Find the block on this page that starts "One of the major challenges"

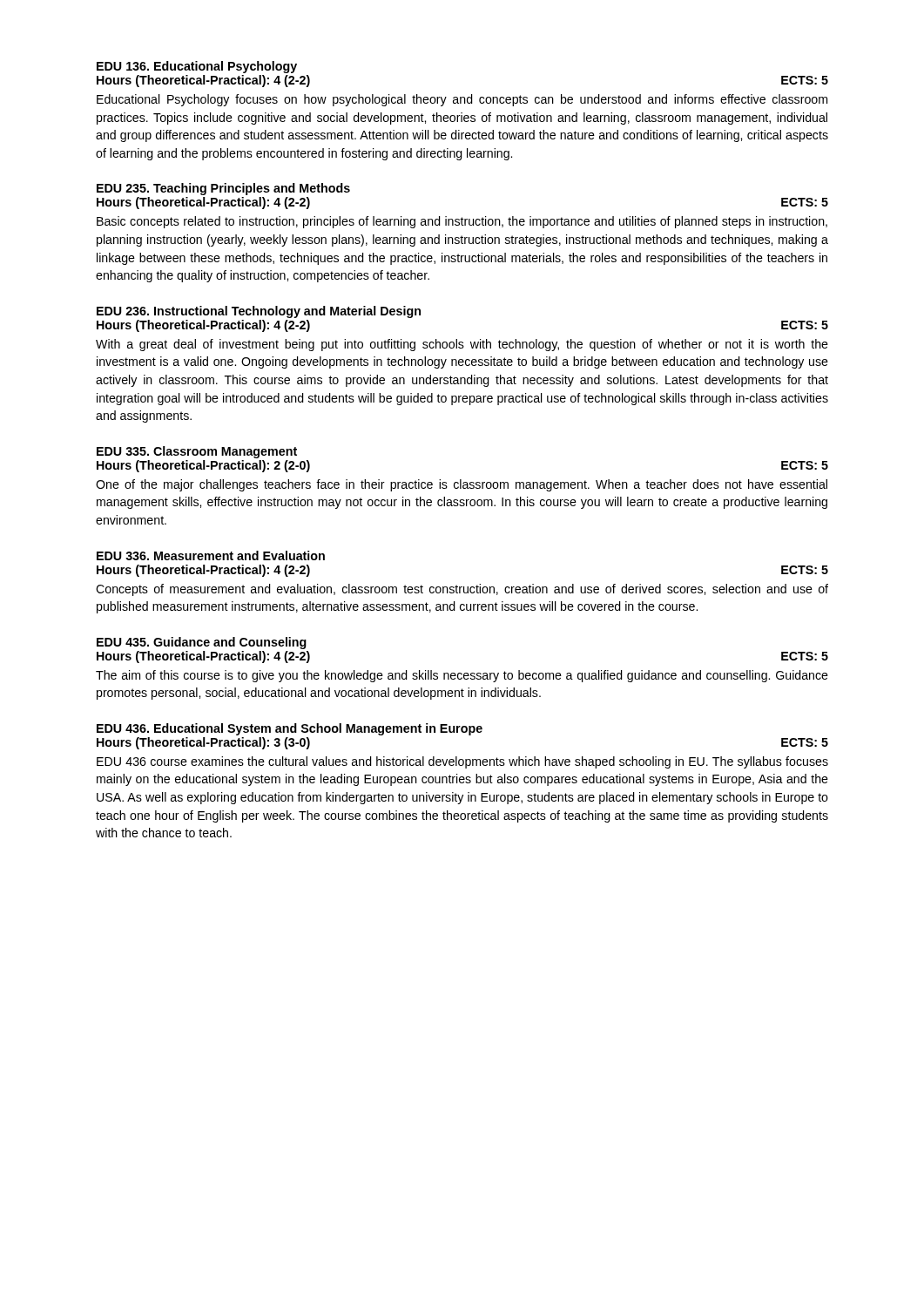click(462, 502)
